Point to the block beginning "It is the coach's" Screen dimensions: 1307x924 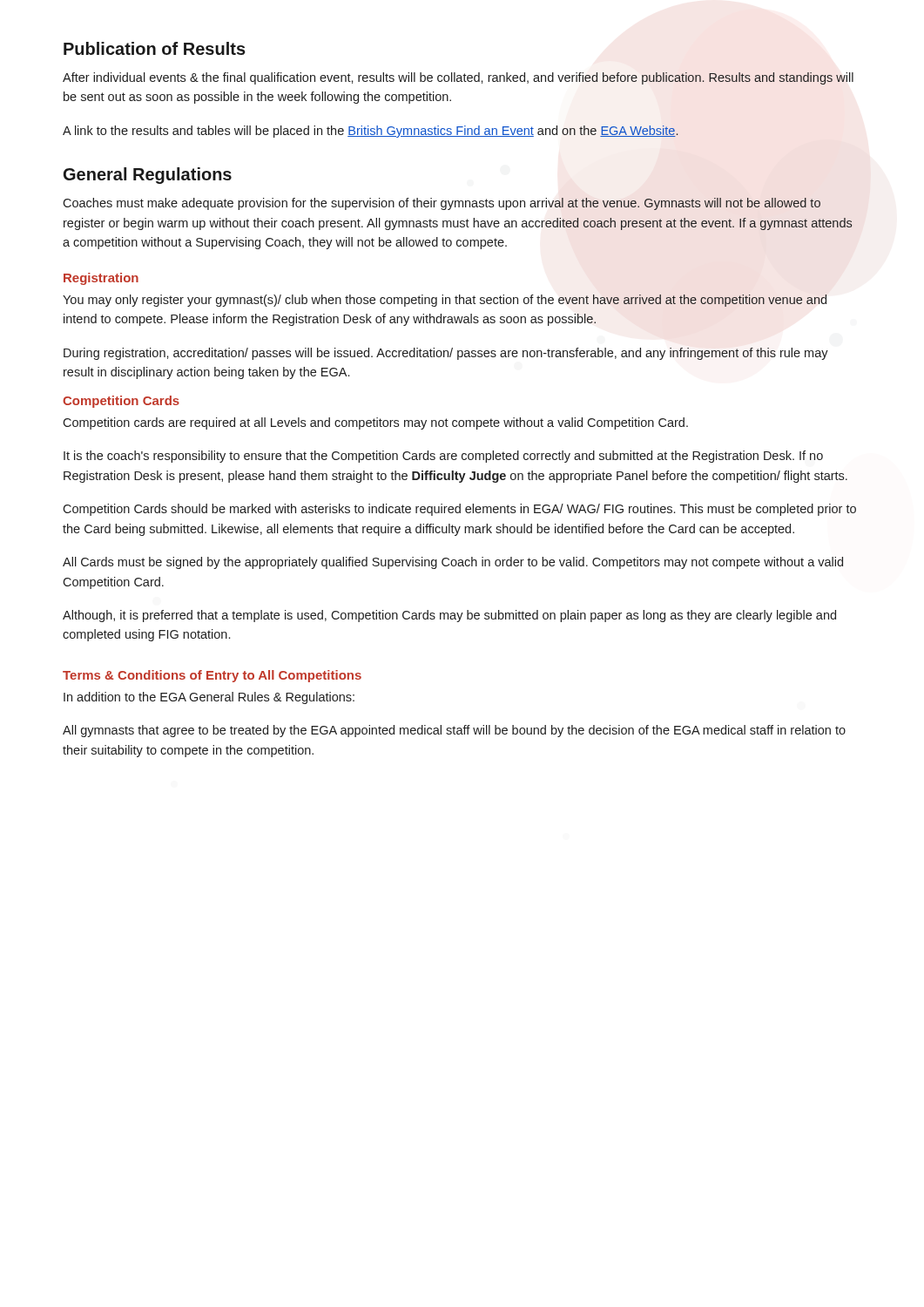click(x=455, y=466)
